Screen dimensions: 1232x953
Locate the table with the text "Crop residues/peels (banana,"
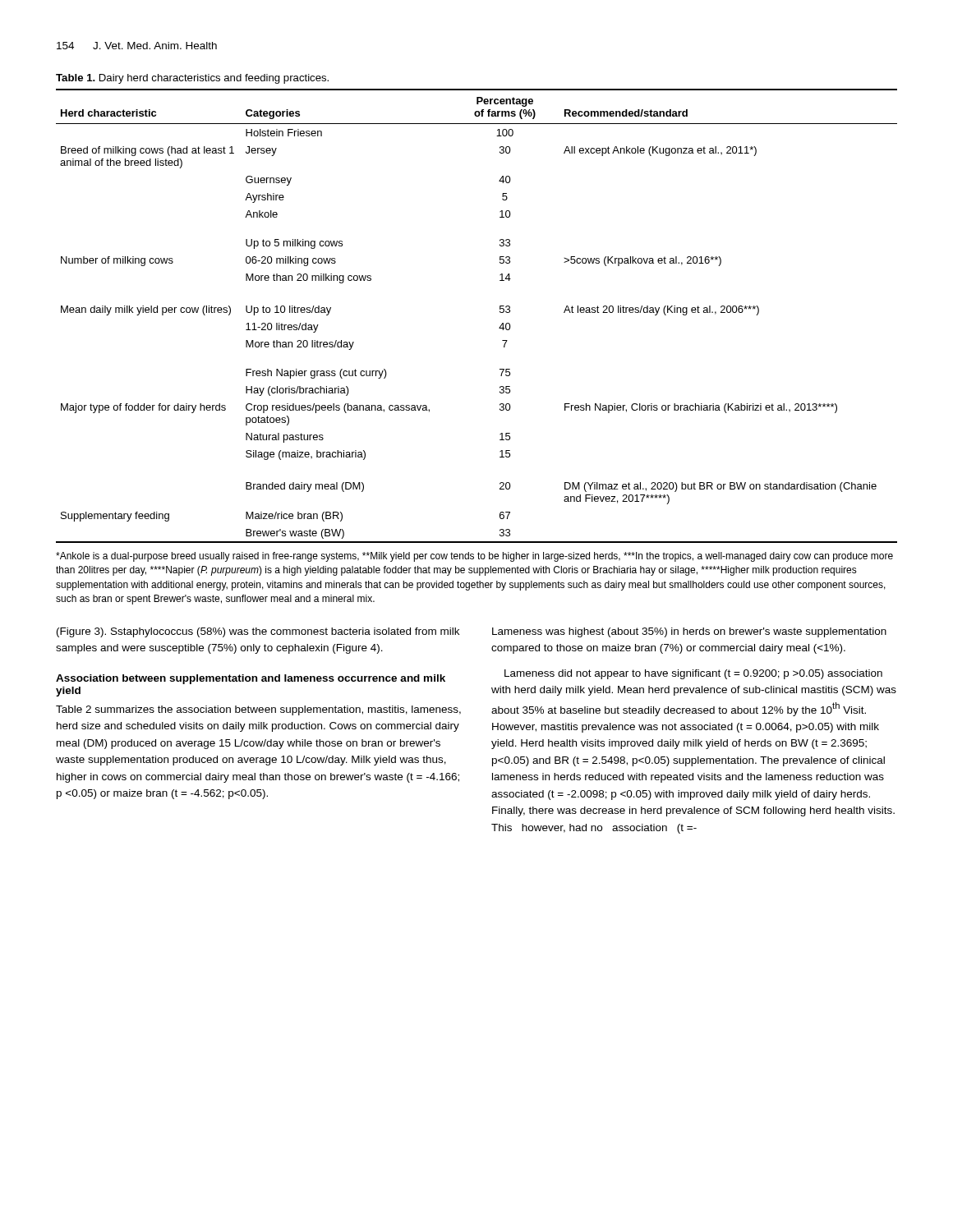pyautogui.click(x=476, y=316)
